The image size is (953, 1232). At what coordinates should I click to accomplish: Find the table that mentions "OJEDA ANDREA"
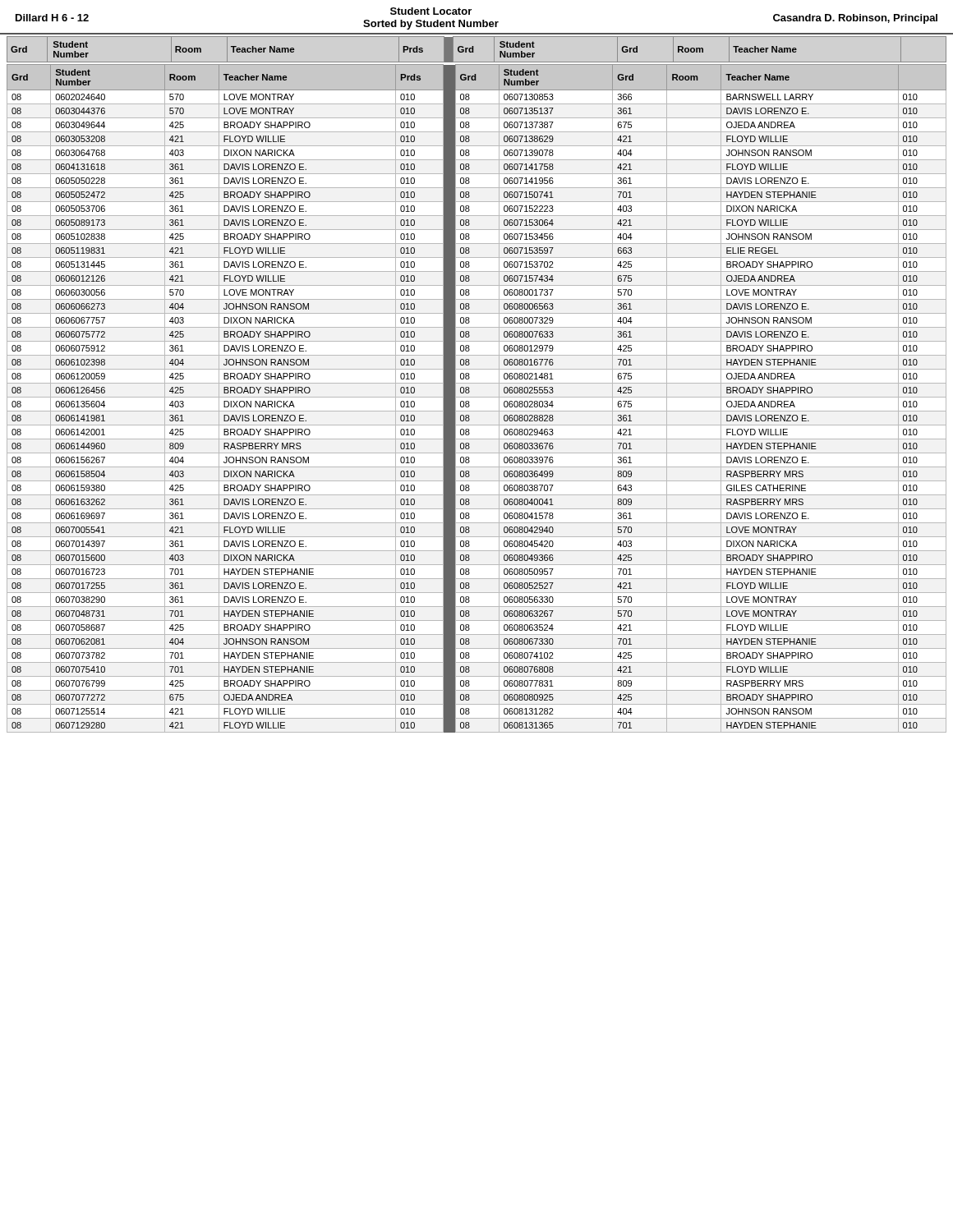476,398
